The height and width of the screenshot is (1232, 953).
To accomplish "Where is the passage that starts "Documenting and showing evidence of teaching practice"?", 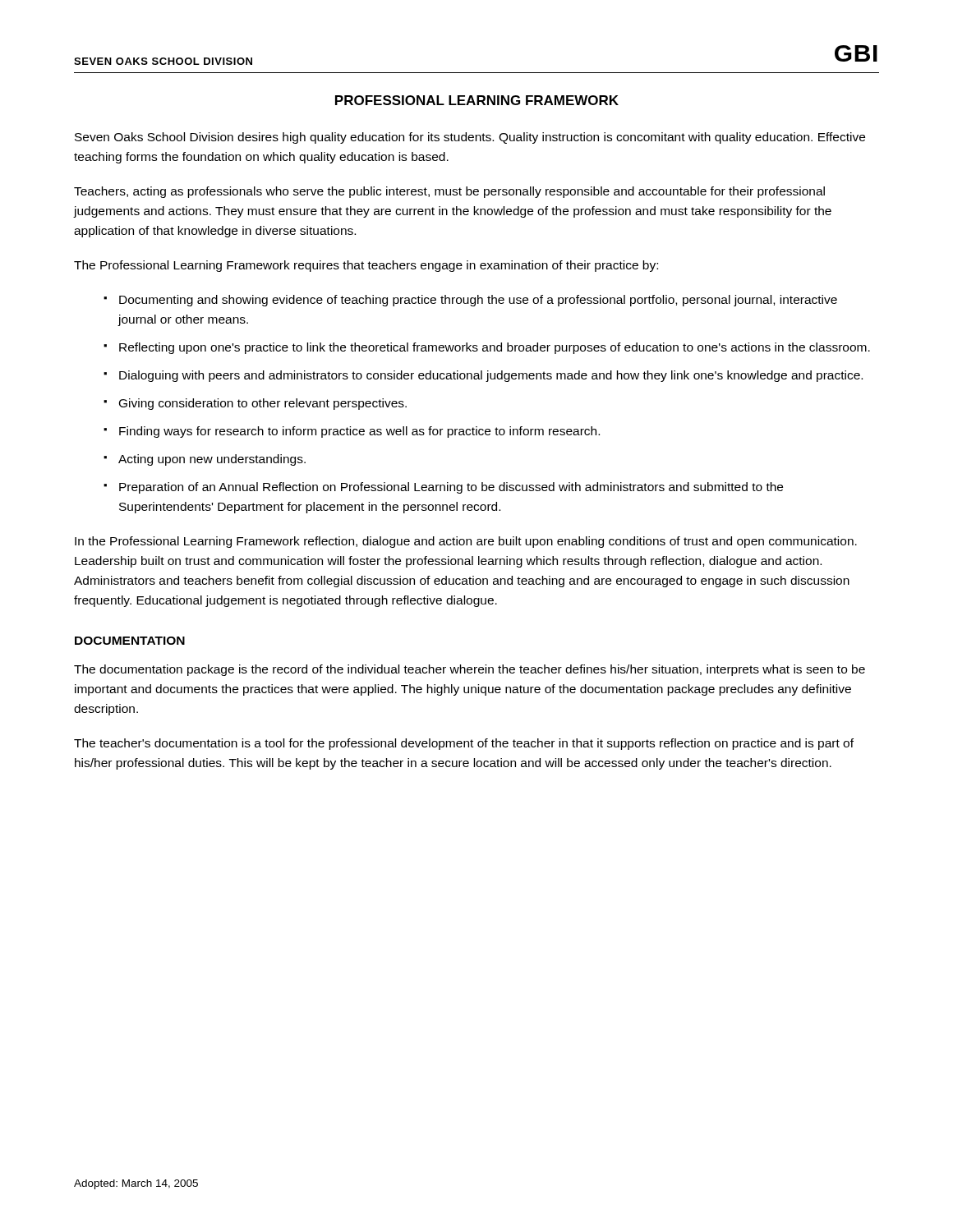I will click(478, 309).
